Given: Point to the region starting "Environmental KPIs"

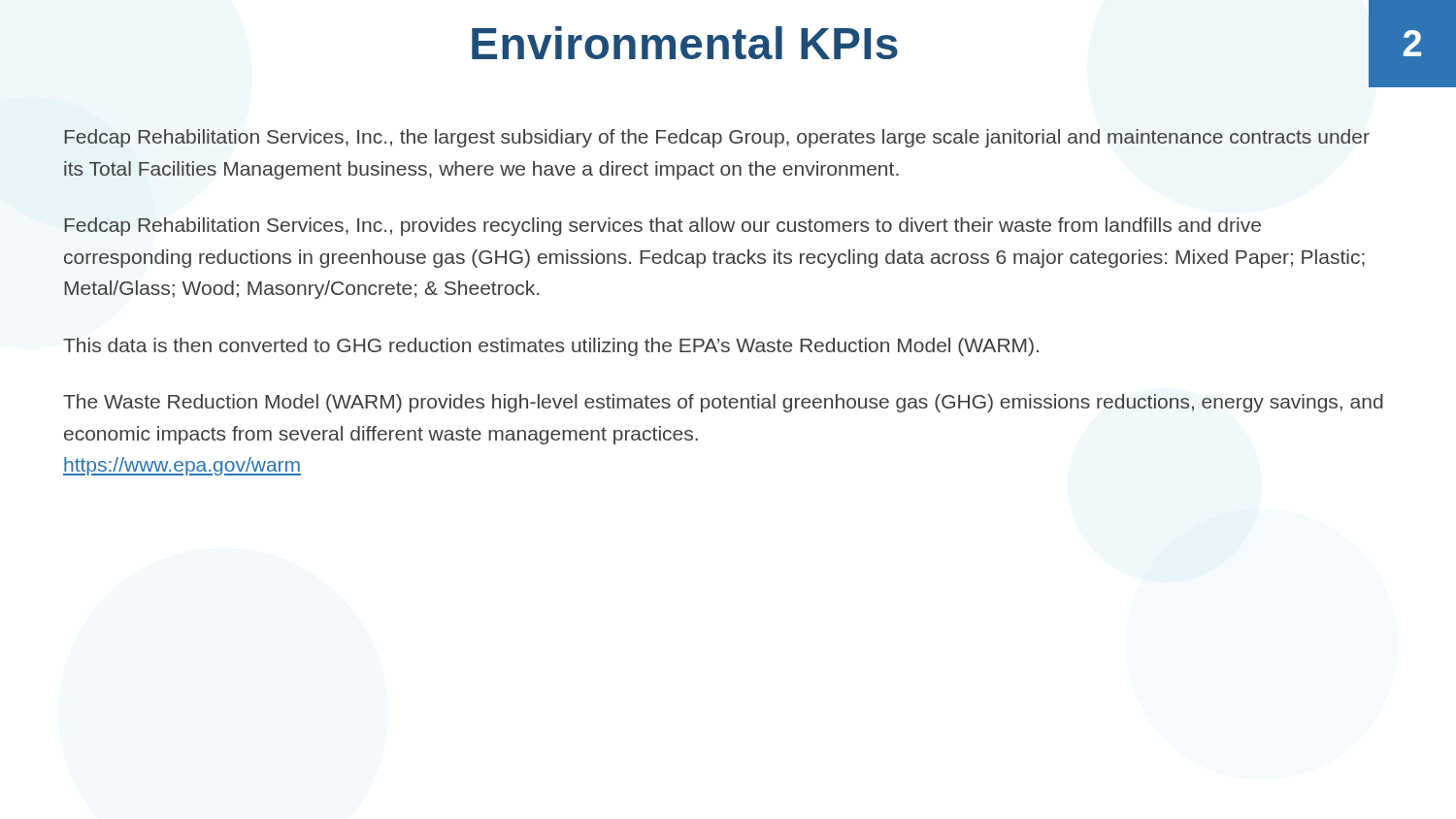Looking at the screenshot, I should [684, 44].
